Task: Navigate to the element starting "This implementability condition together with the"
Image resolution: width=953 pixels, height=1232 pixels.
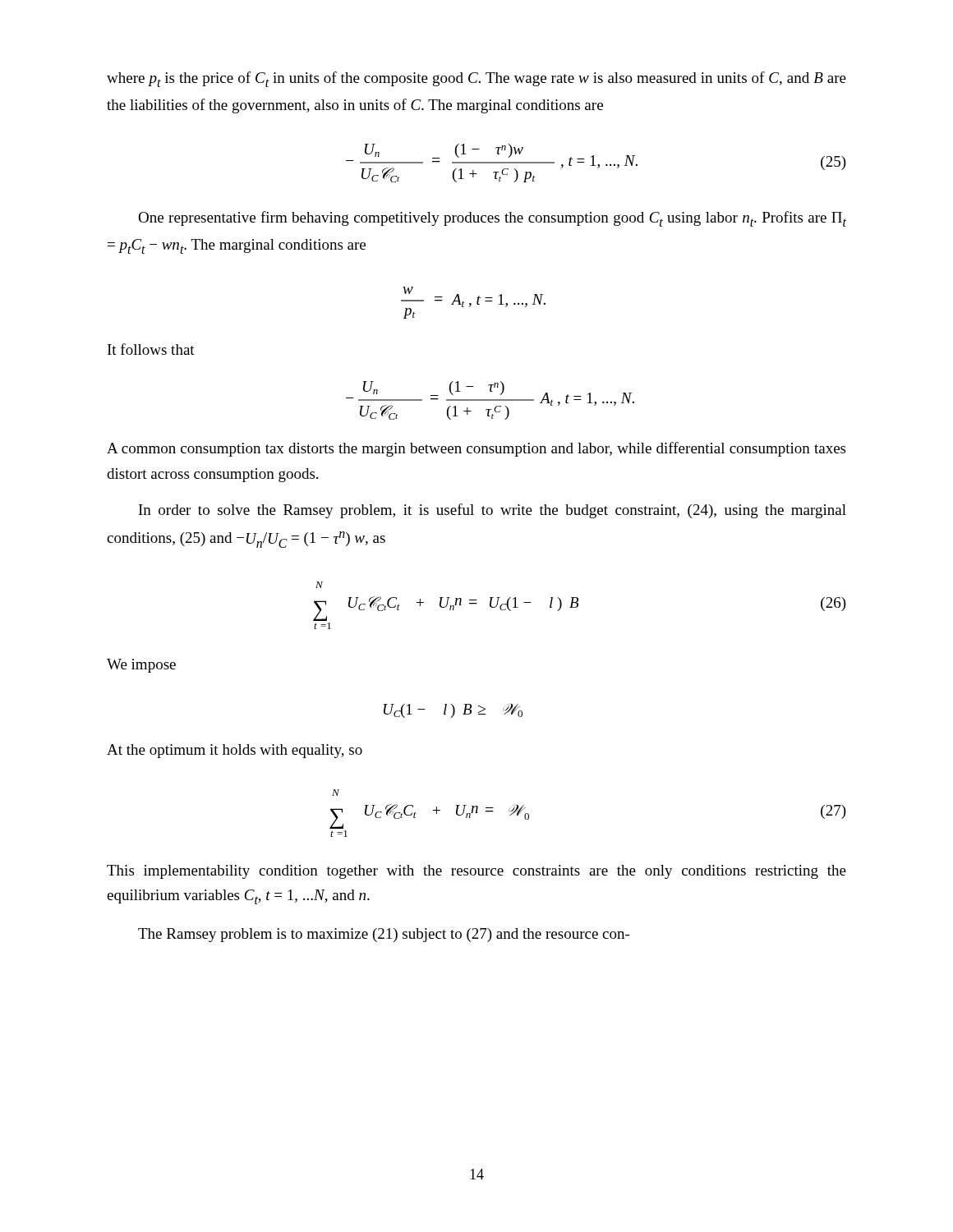Action: (476, 884)
